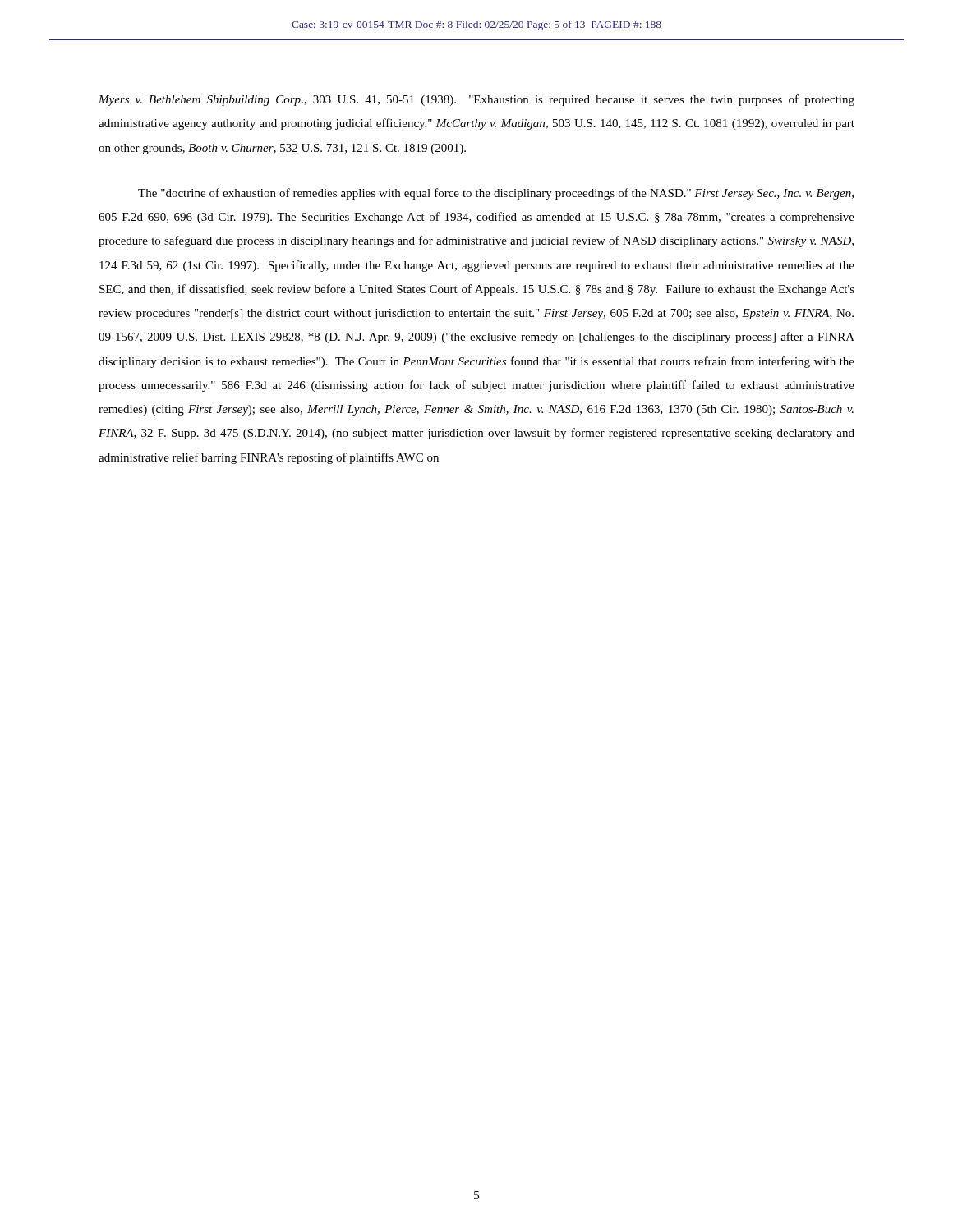
Task: Where is the passage that starts "Myers v. Bethlehem Shipbuilding Corp., 303 U.S. 41,"?
Action: click(x=476, y=123)
